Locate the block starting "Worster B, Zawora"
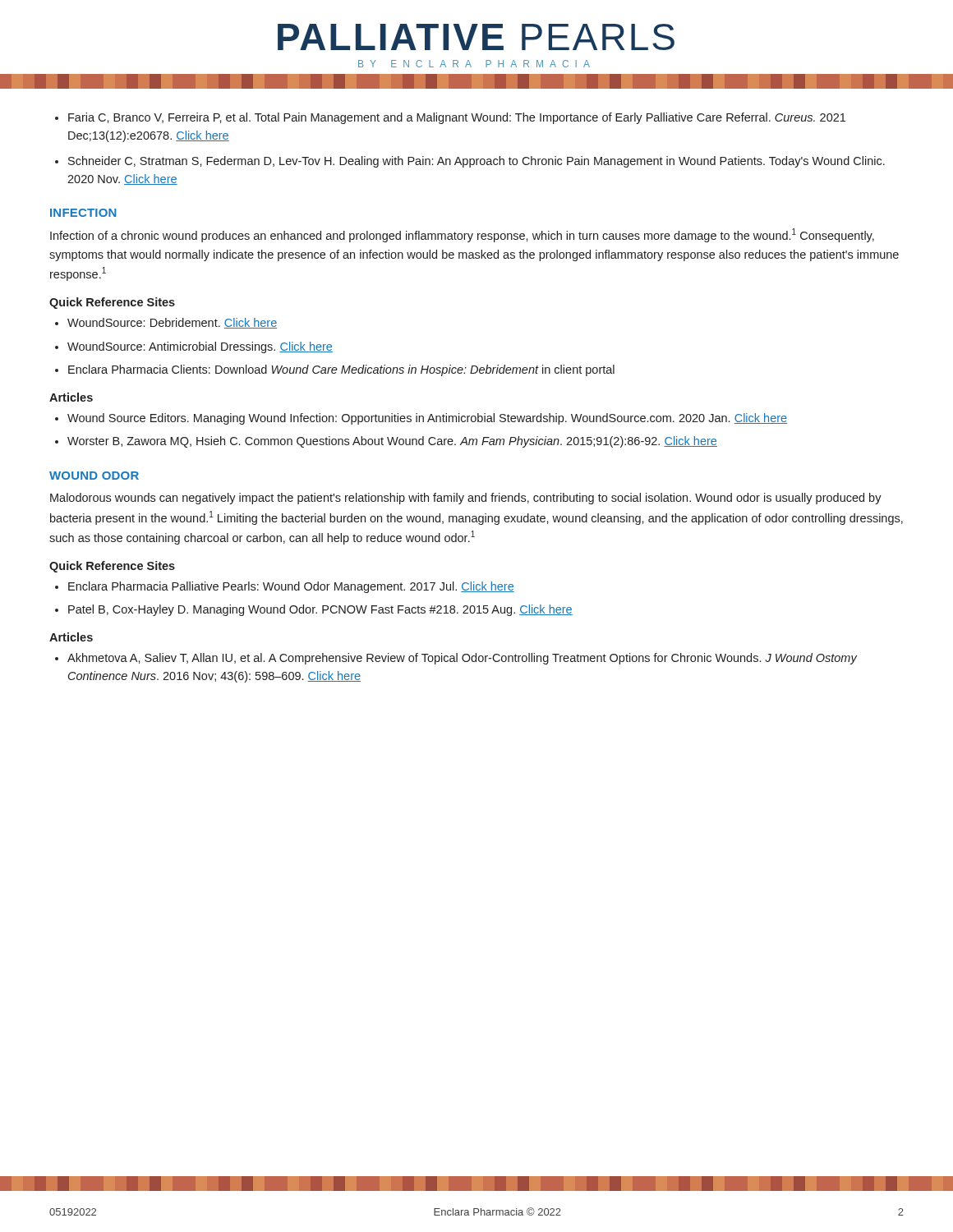The height and width of the screenshot is (1232, 953). (x=476, y=441)
